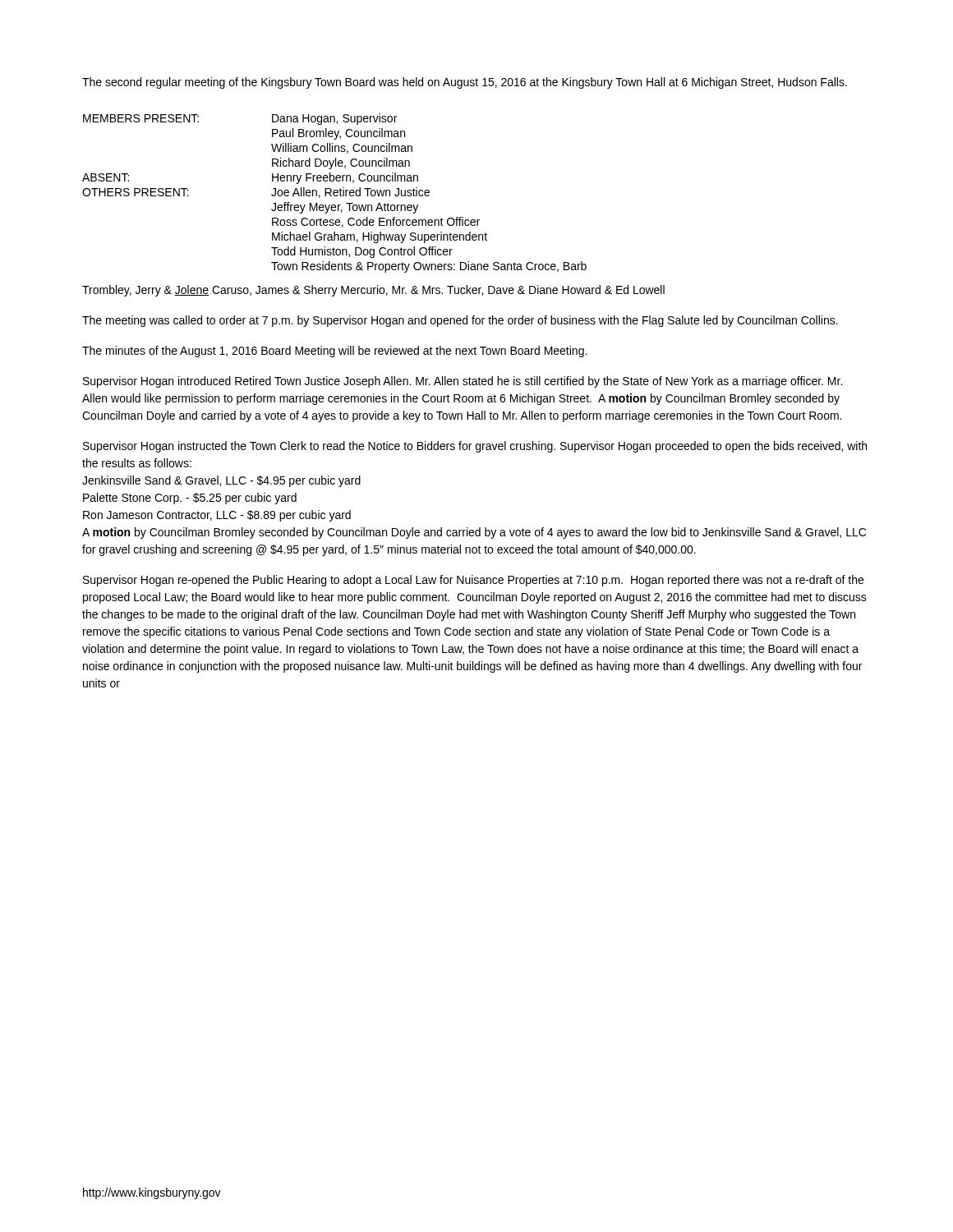The image size is (953, 1232).
Task: Locate the block of text that opens with "The minutes of the August 1,"
Action: tap(335, 351)
